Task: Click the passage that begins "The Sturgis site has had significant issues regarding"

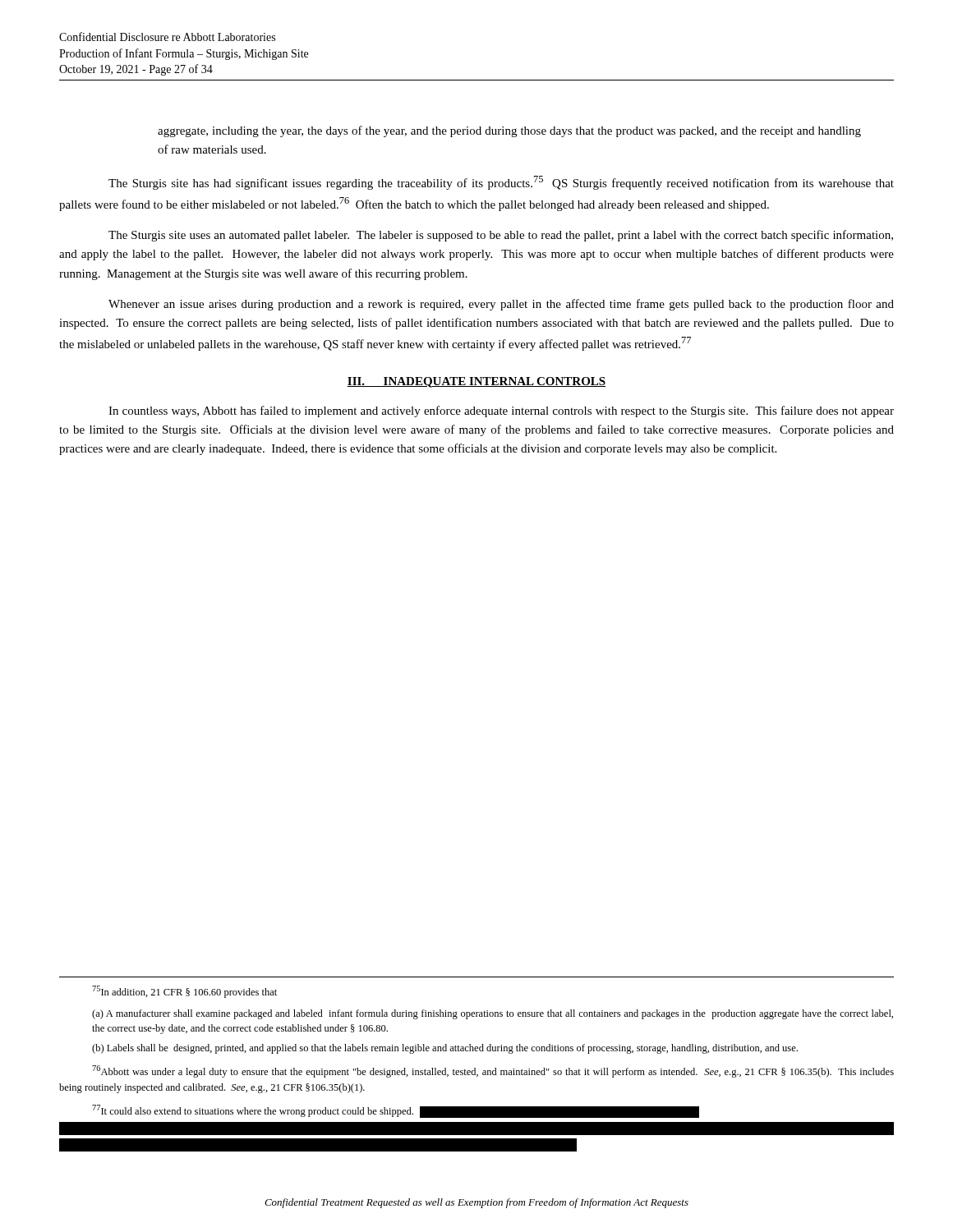Action: point(476,192)
